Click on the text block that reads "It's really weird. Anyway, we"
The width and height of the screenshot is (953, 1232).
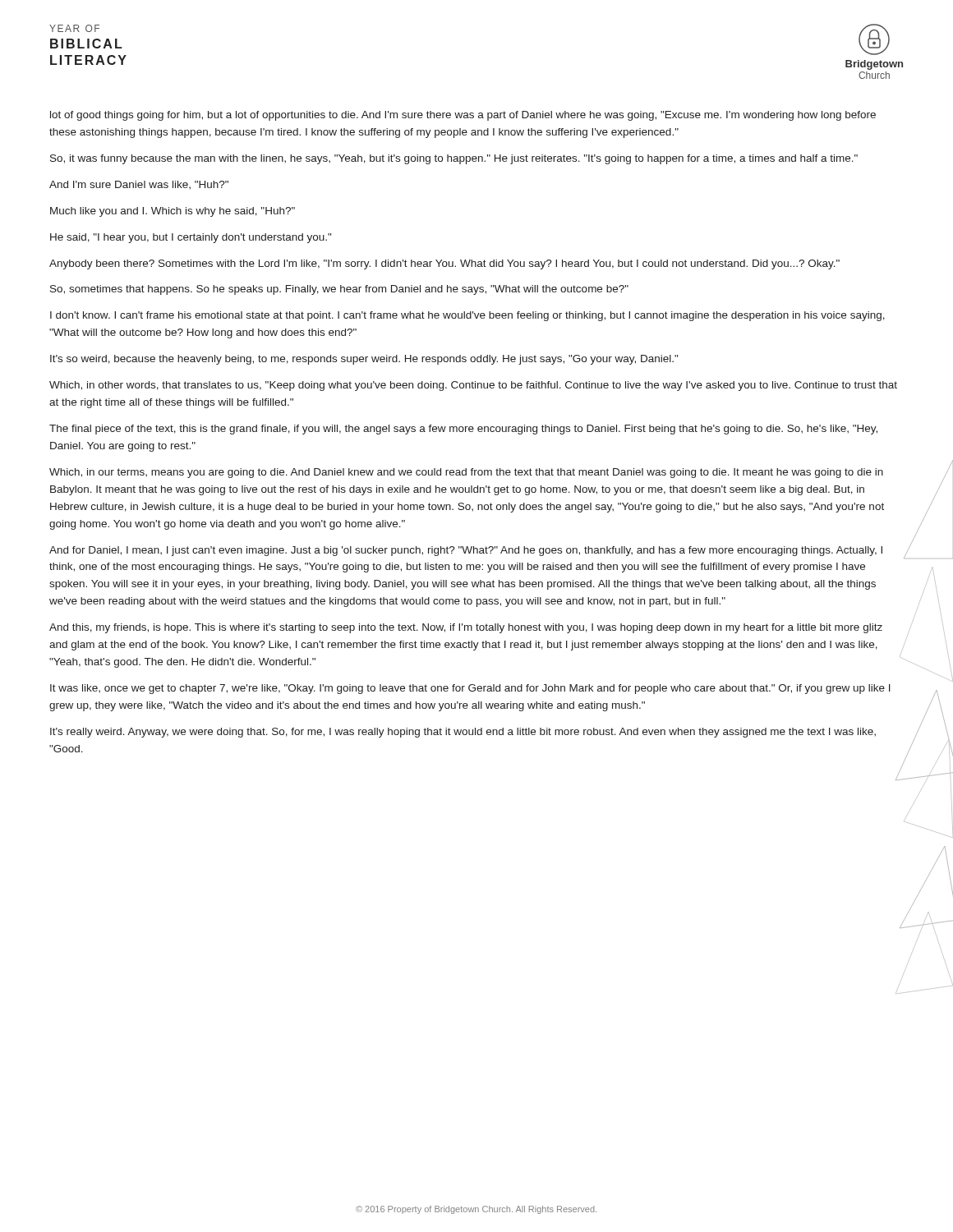pos(463,740)
